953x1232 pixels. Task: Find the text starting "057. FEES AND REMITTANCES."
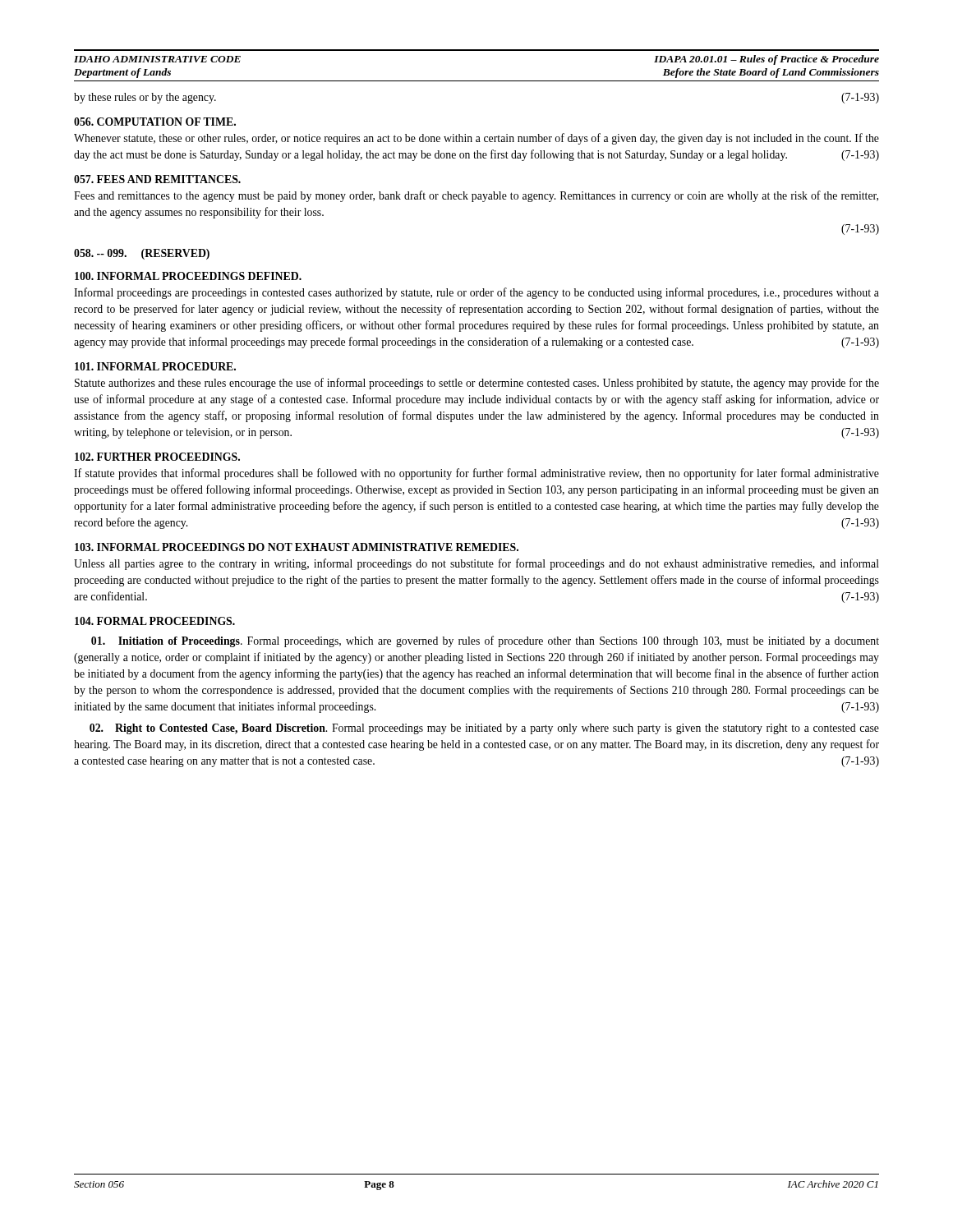tap(157, 180)
